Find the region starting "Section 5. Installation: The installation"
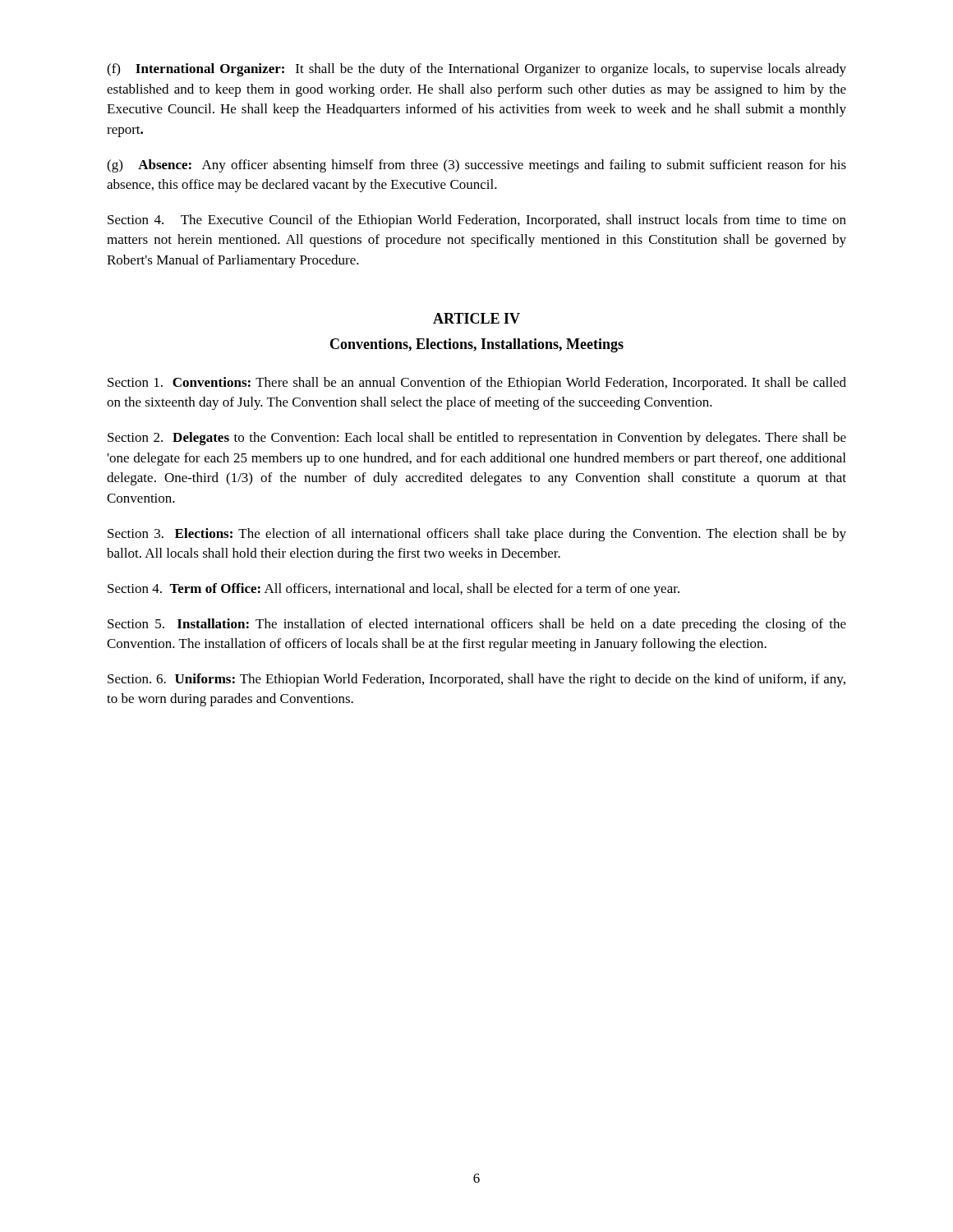 point(476,634)
